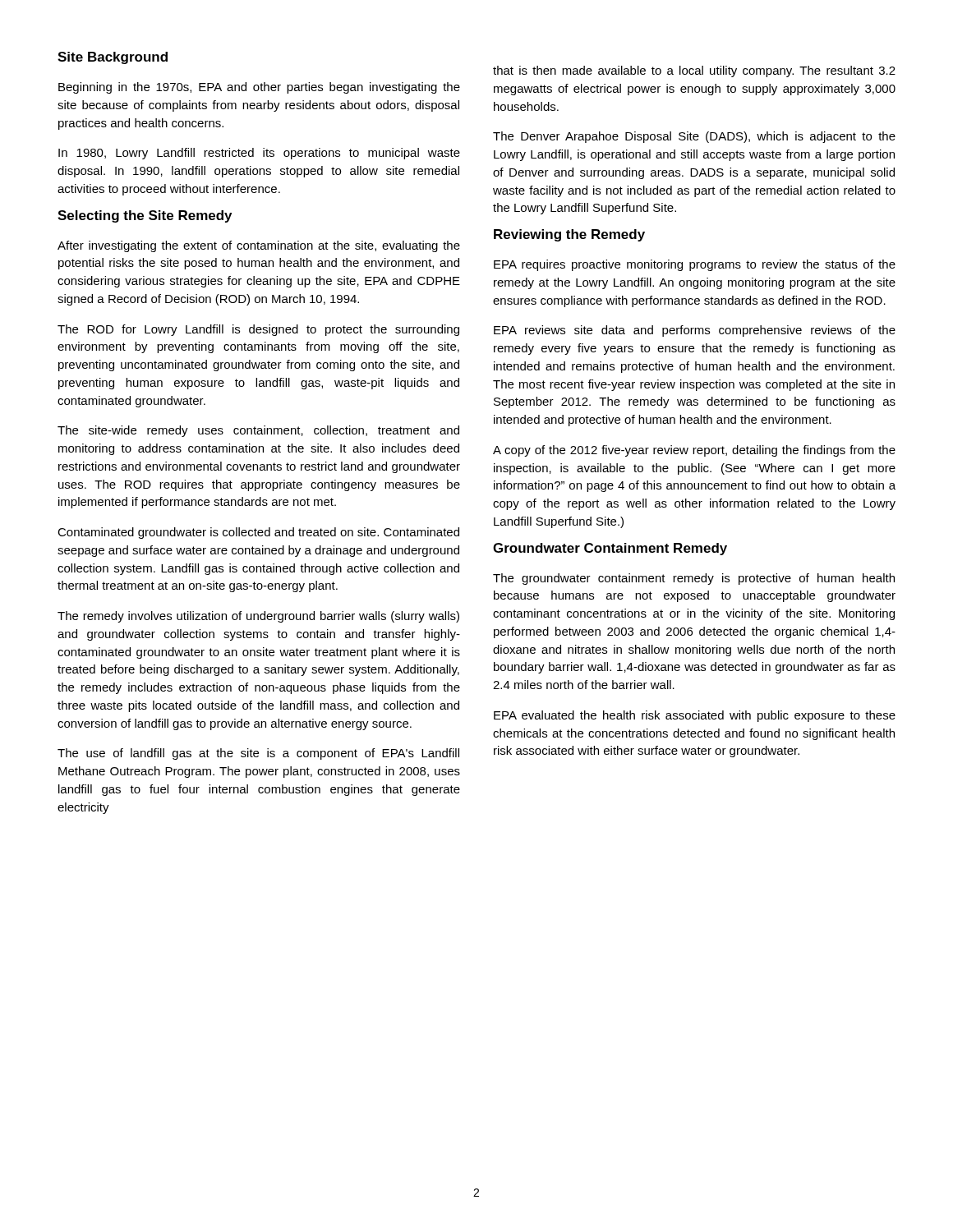
Task: Find the text block that reads "that is then made available"
Action: (x=694, y=88)
